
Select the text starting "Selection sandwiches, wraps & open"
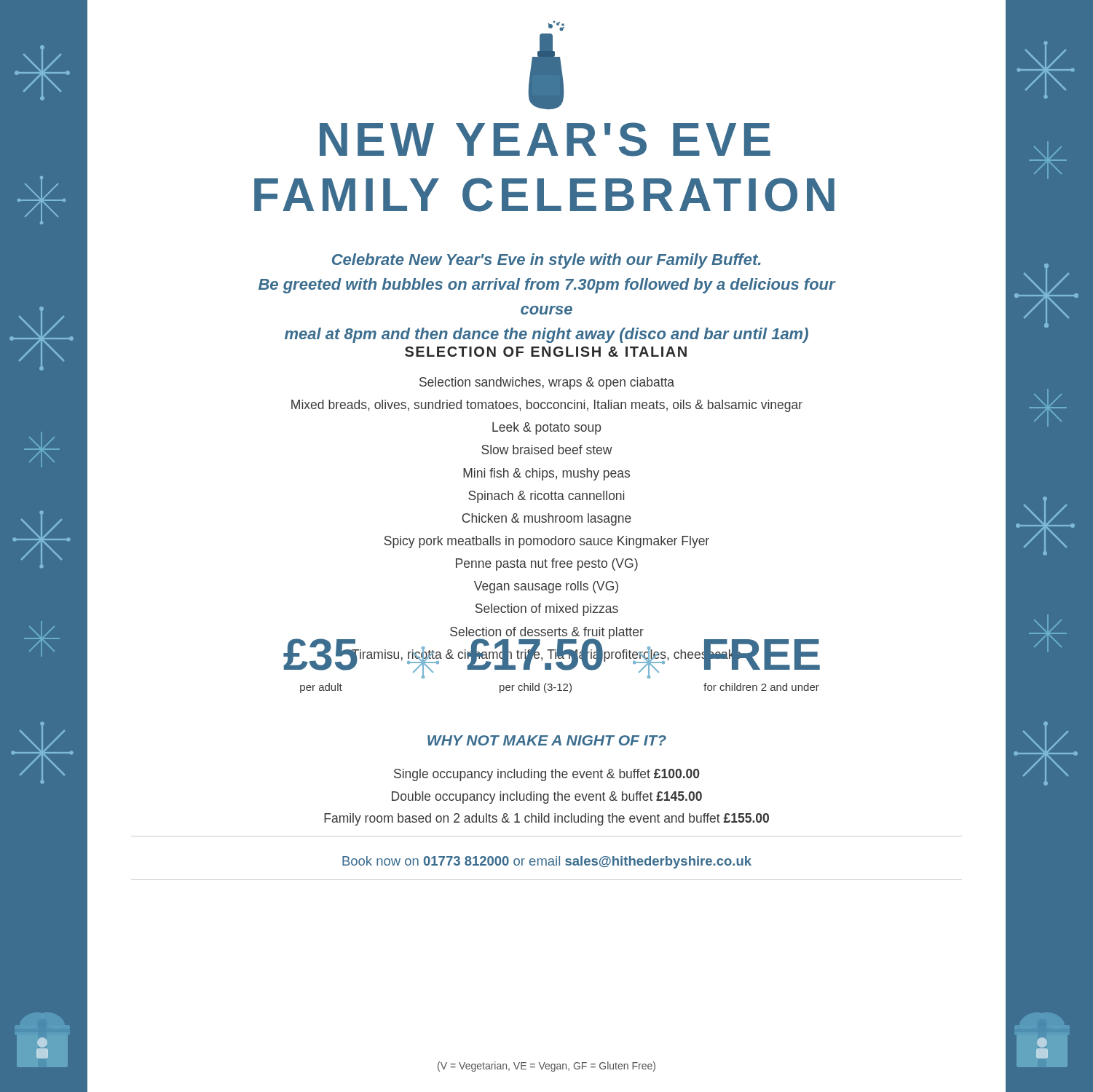[x=546, y=518]
